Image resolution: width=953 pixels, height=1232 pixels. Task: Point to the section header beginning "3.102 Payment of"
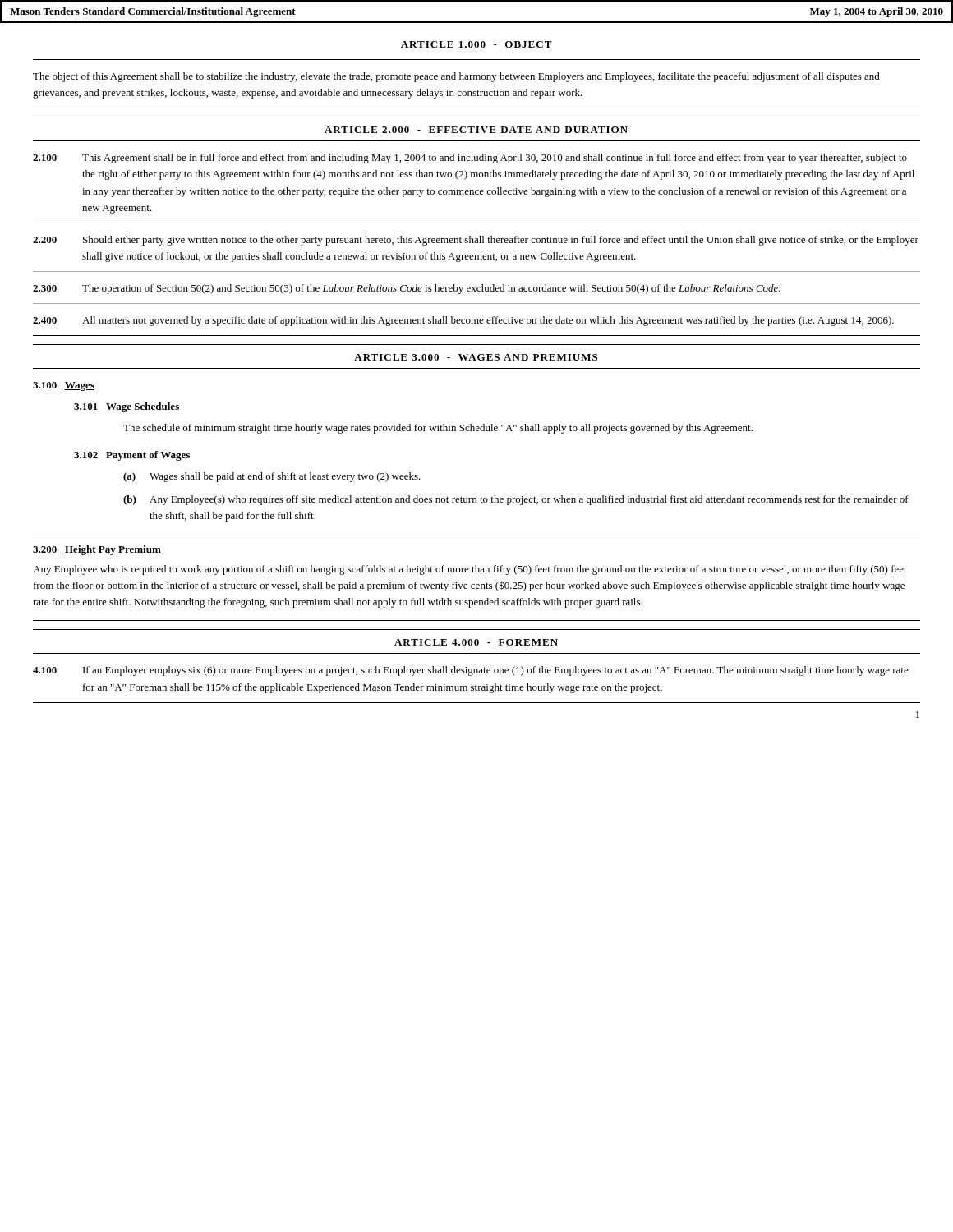tap(132, 454)
